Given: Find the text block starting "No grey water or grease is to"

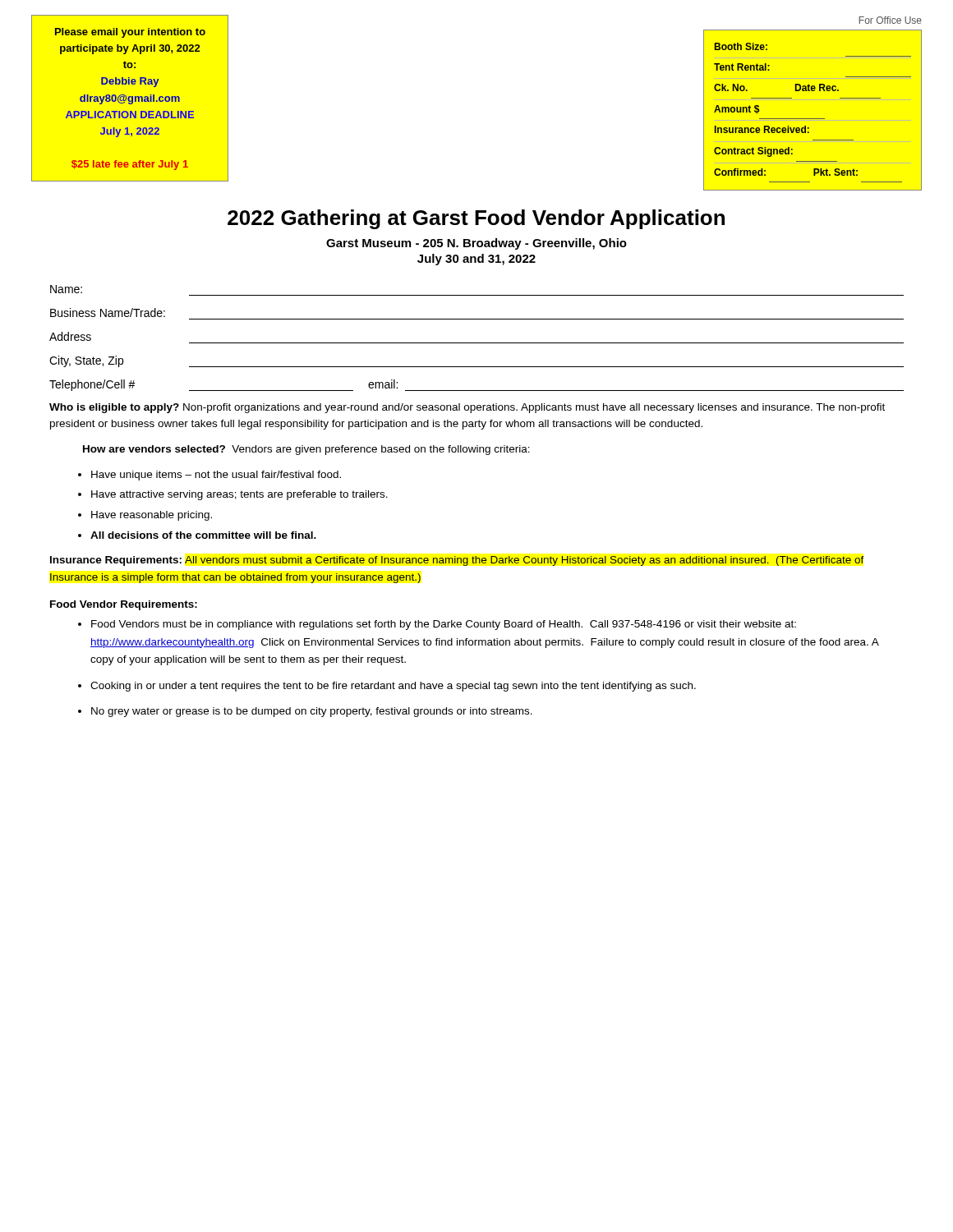Looking at the screenshot, I should [312, 711].
